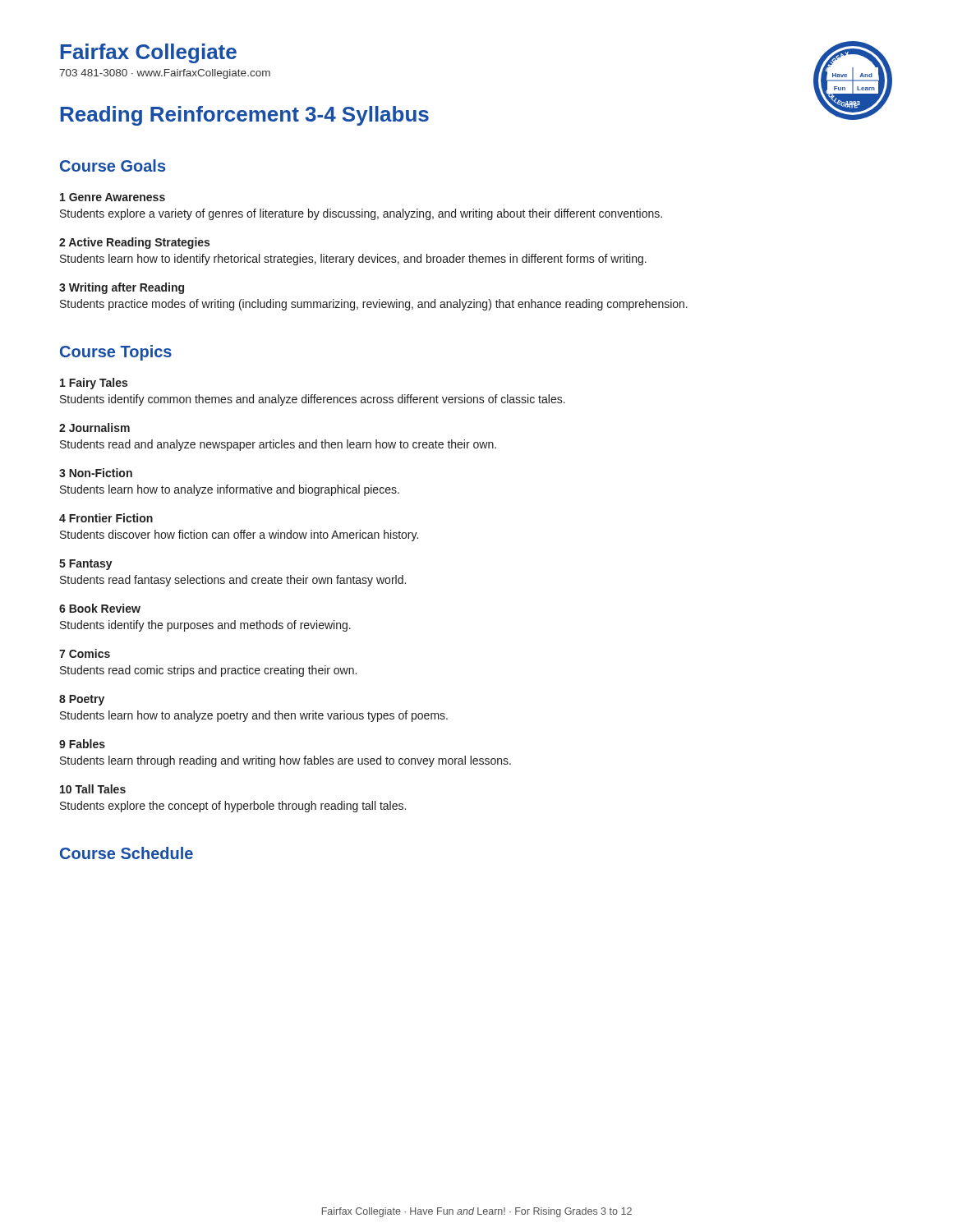Point to the element starting "3 Writing after Reading Students practice modes"
This screenshot has height=1232, width=953.
pyautogui.click(x=476, y=297)
